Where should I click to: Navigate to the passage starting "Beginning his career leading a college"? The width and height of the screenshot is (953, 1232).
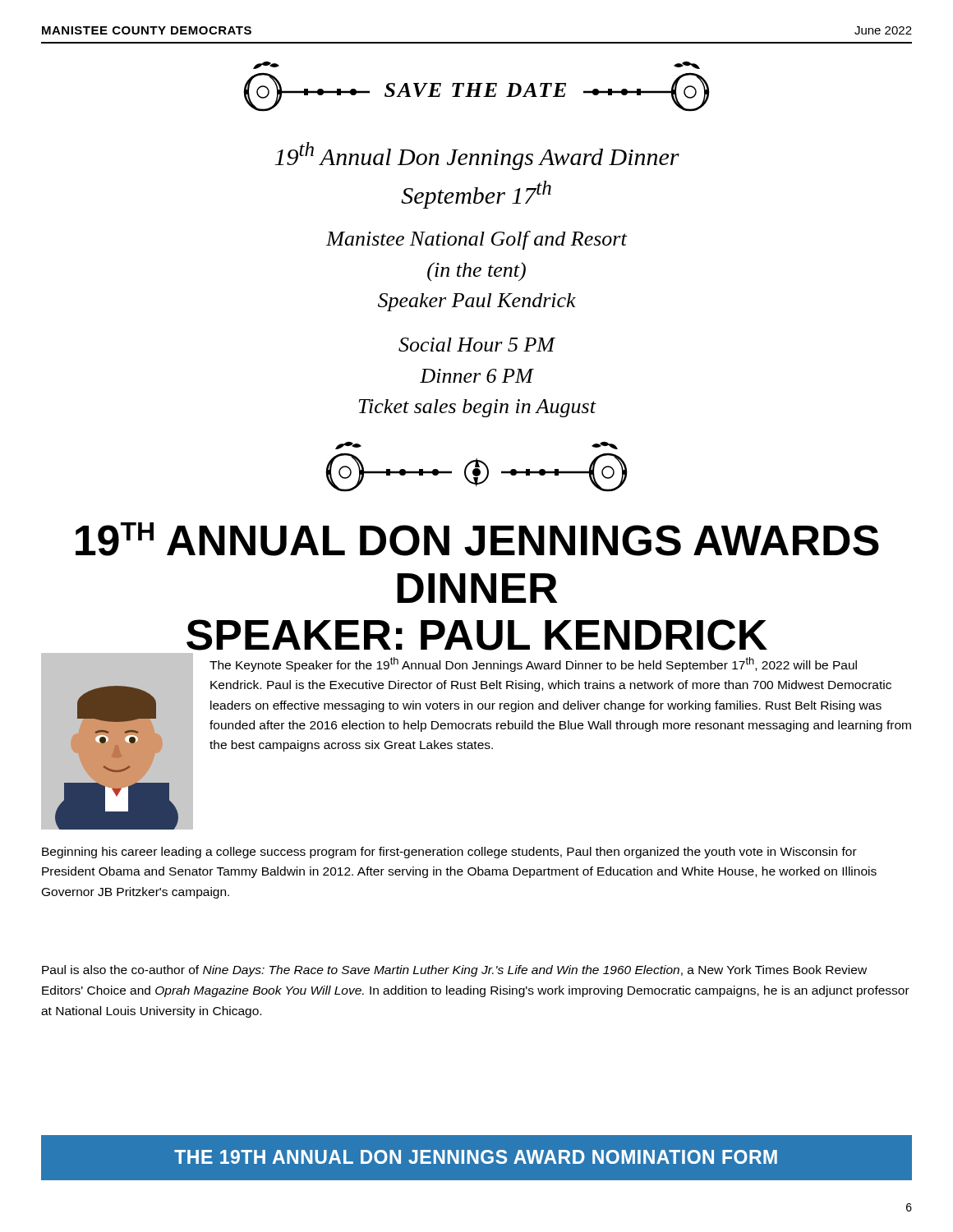click(459, 871)
